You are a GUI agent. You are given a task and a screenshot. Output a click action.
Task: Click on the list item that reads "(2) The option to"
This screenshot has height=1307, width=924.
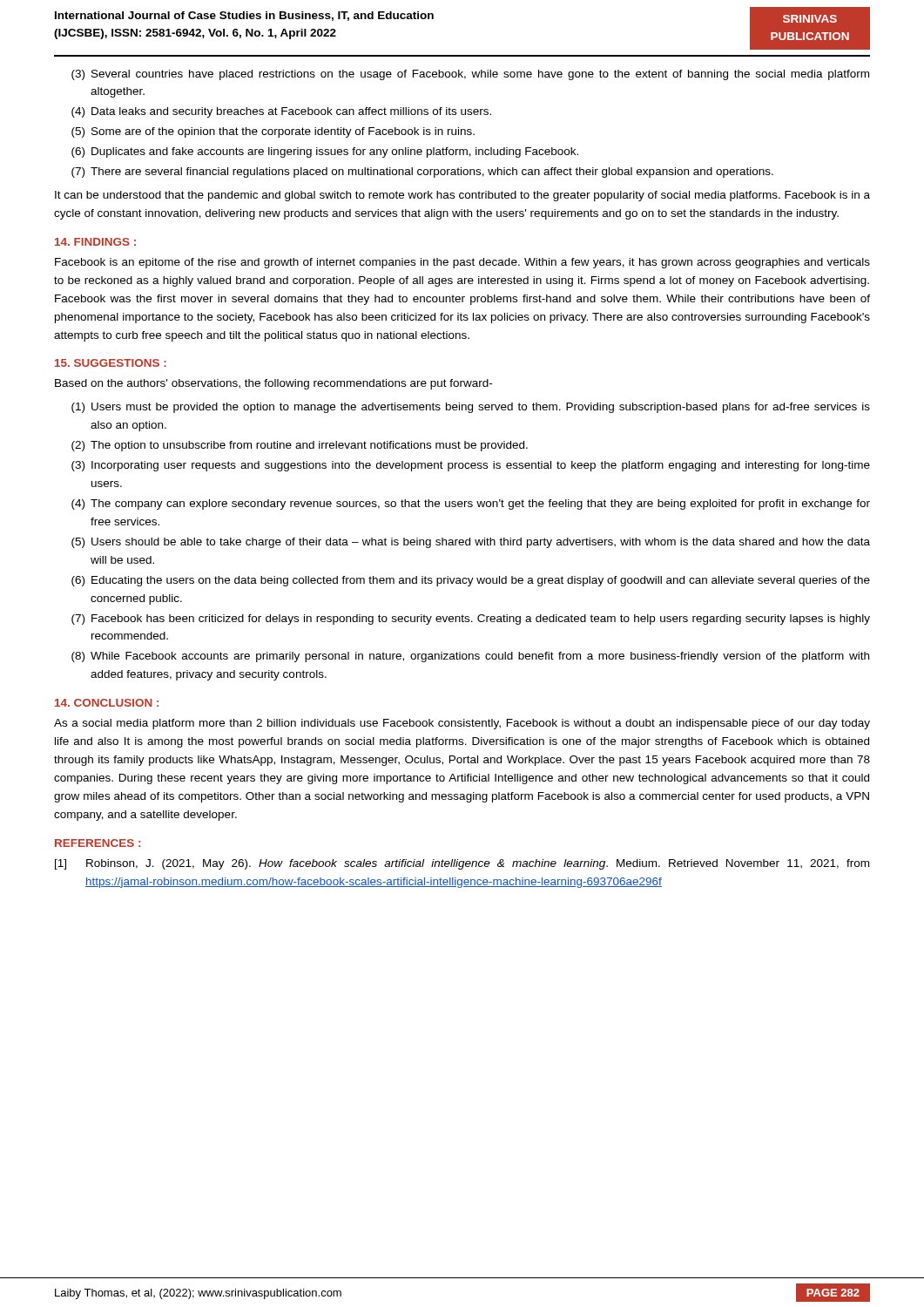(462, 446)
